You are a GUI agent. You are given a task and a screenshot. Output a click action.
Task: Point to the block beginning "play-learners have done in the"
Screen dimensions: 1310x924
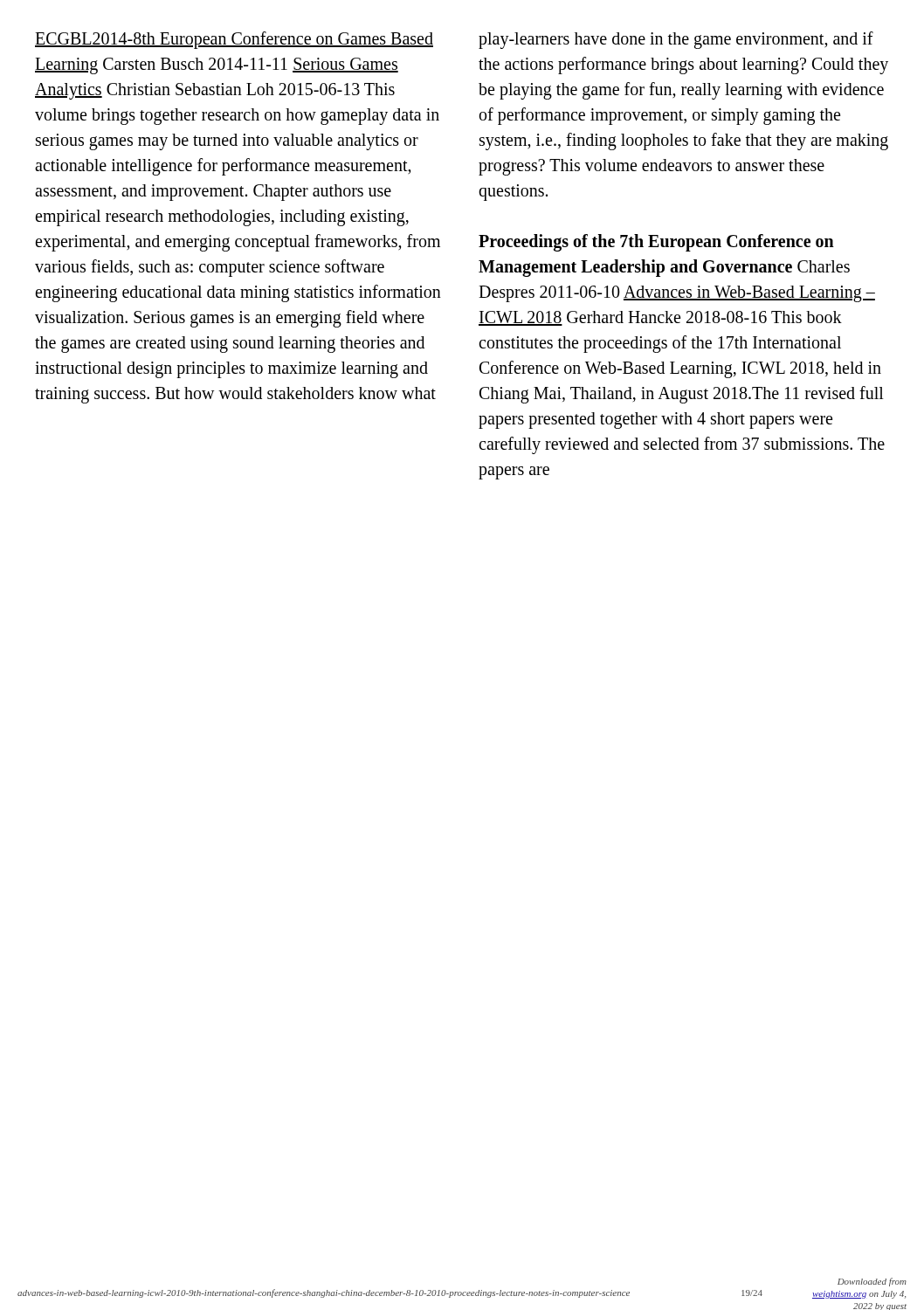pyautogui.click(x=684, y=254)
